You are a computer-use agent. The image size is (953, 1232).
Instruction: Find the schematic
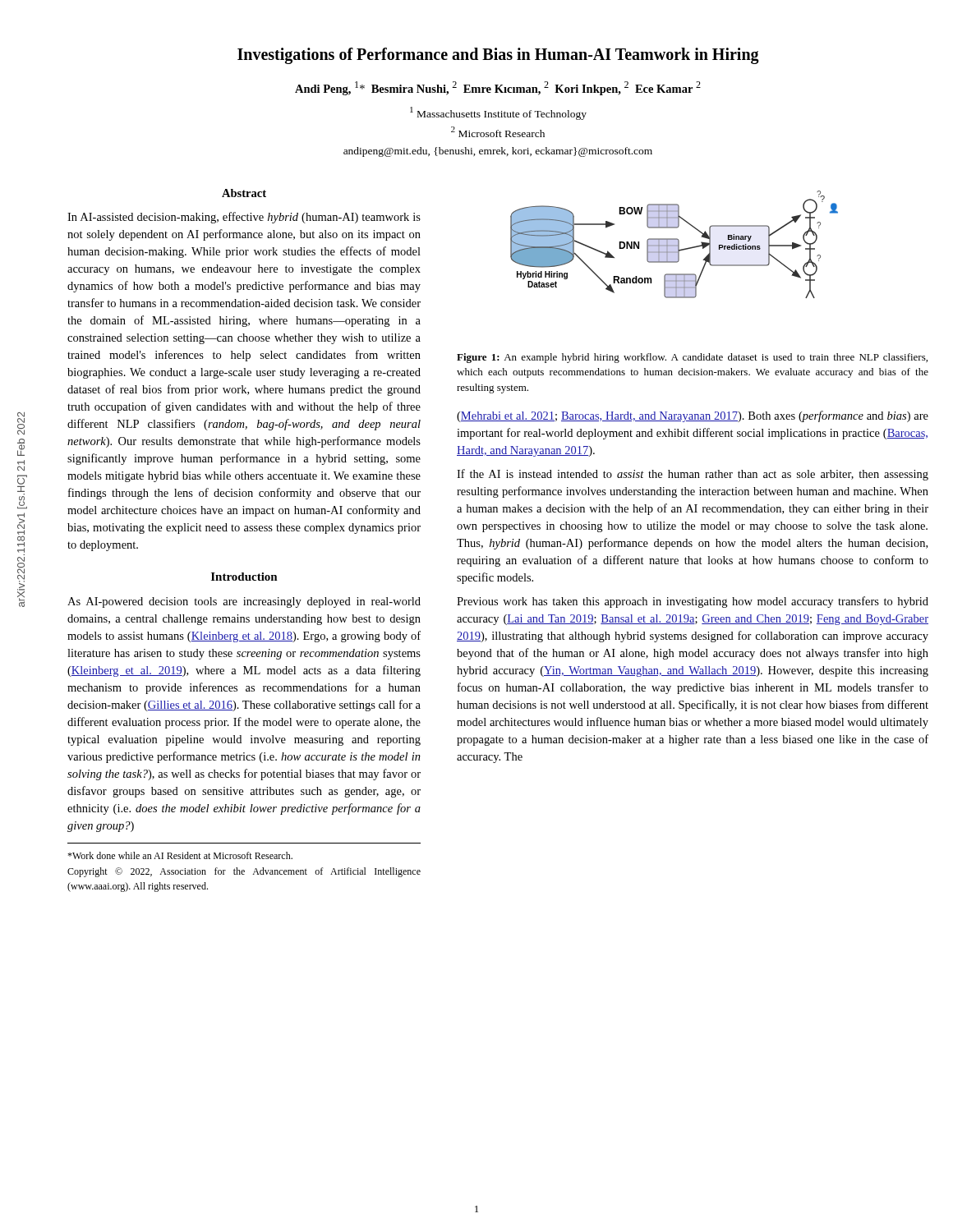pos(693,265)
